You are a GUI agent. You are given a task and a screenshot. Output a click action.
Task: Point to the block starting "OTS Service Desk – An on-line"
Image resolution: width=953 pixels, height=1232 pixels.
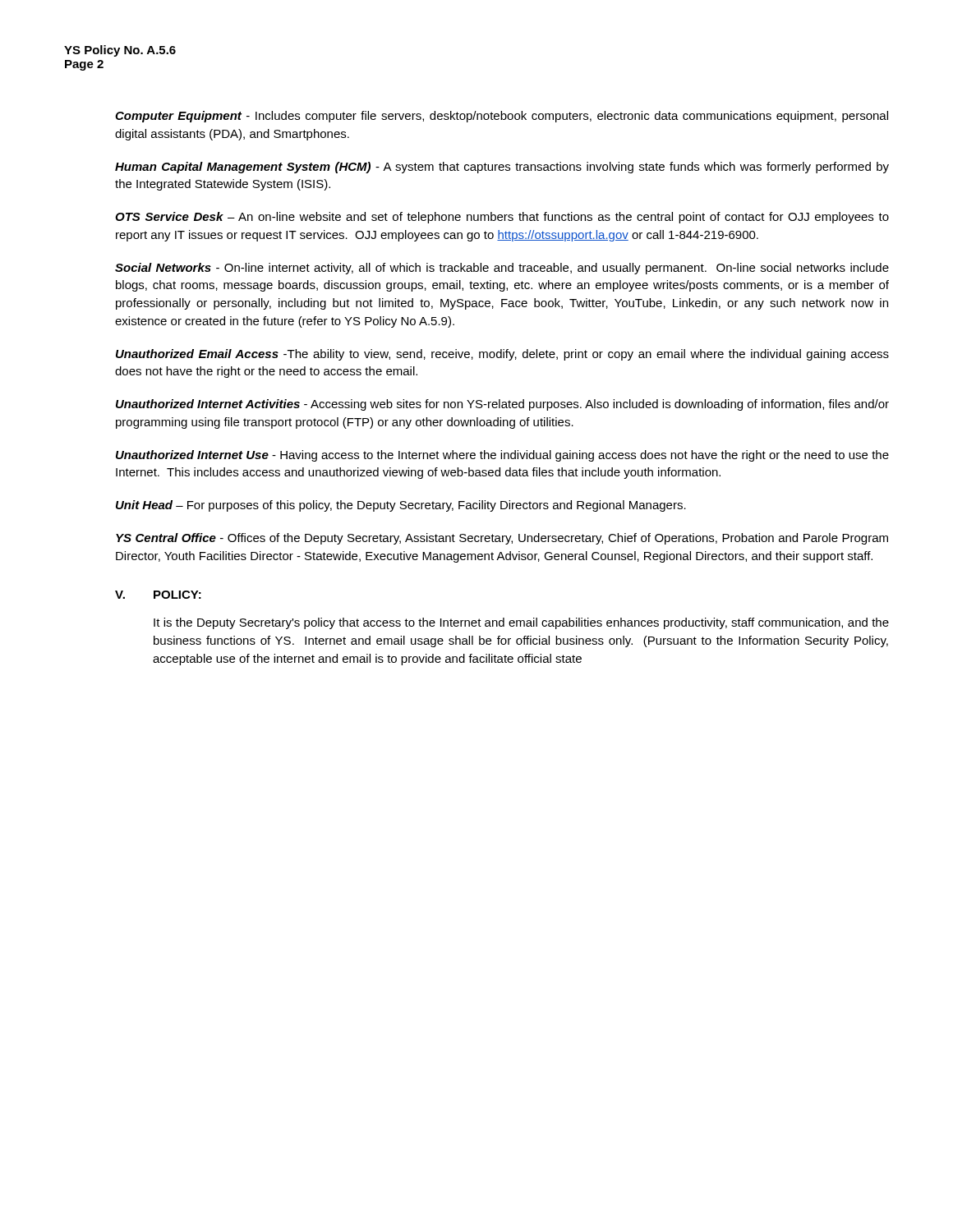coord(502,226)
